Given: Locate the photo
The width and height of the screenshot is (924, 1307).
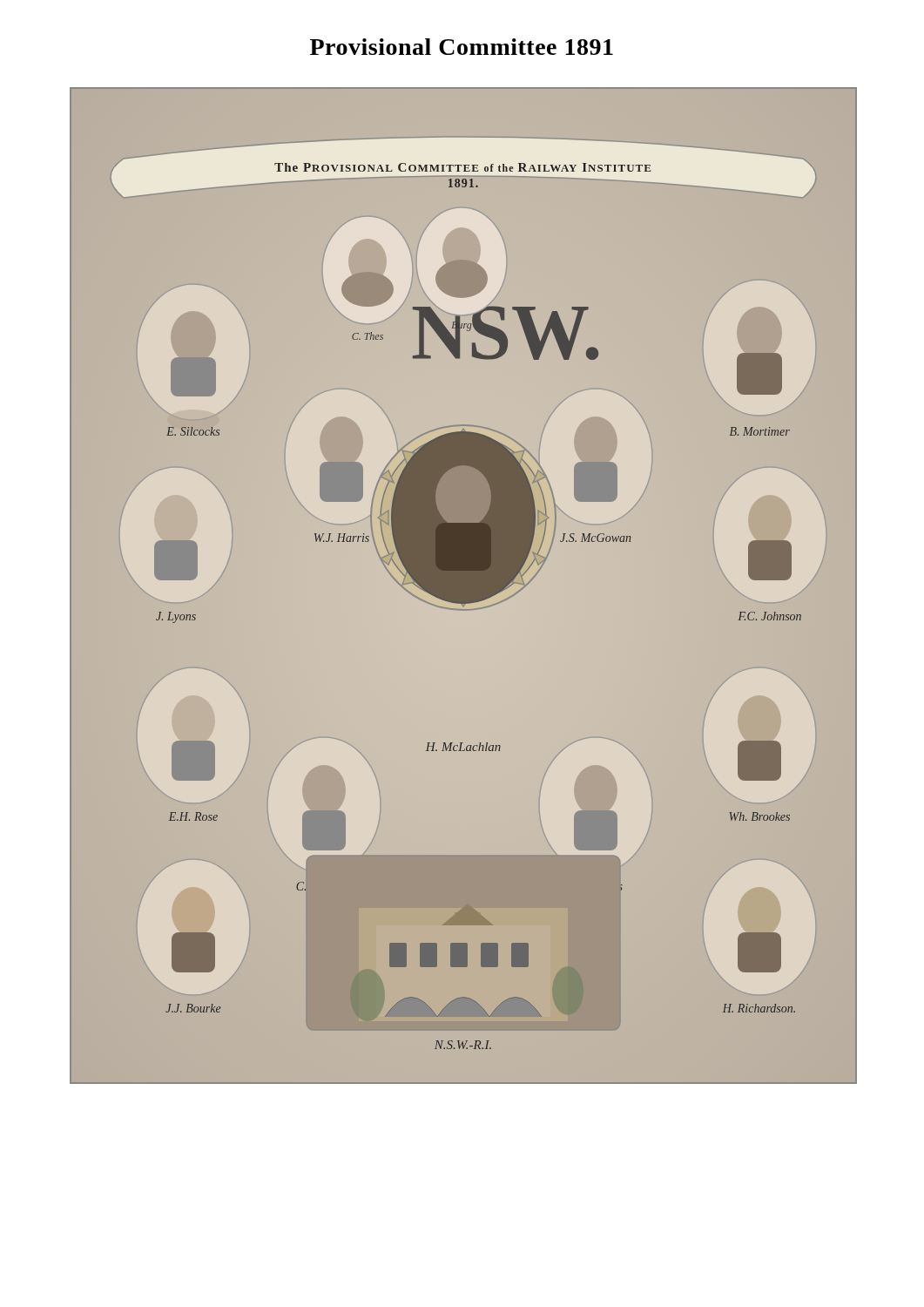Looking at the screenshot, I should click(463, 586).
